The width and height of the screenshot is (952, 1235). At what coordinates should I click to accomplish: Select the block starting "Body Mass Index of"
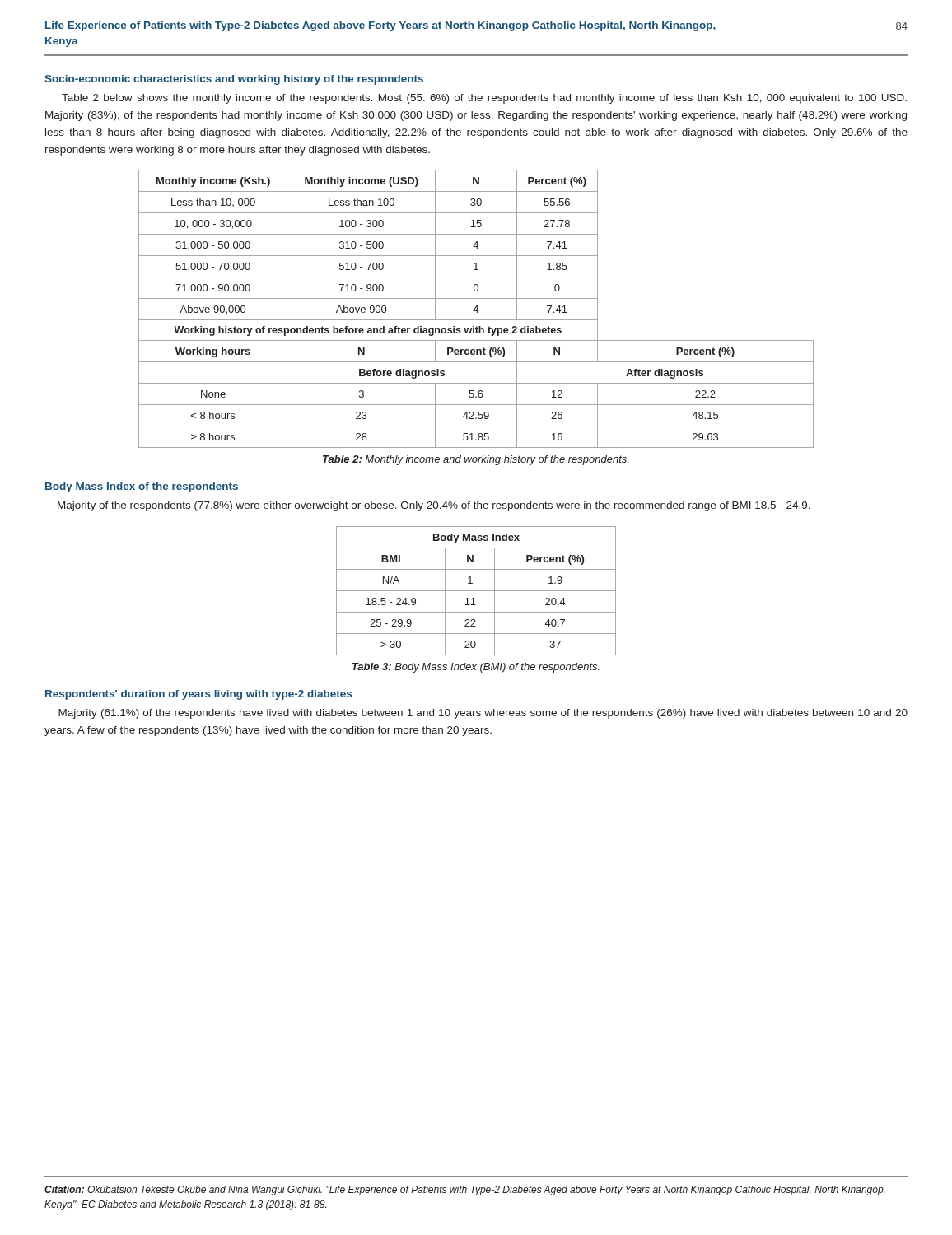141,487
